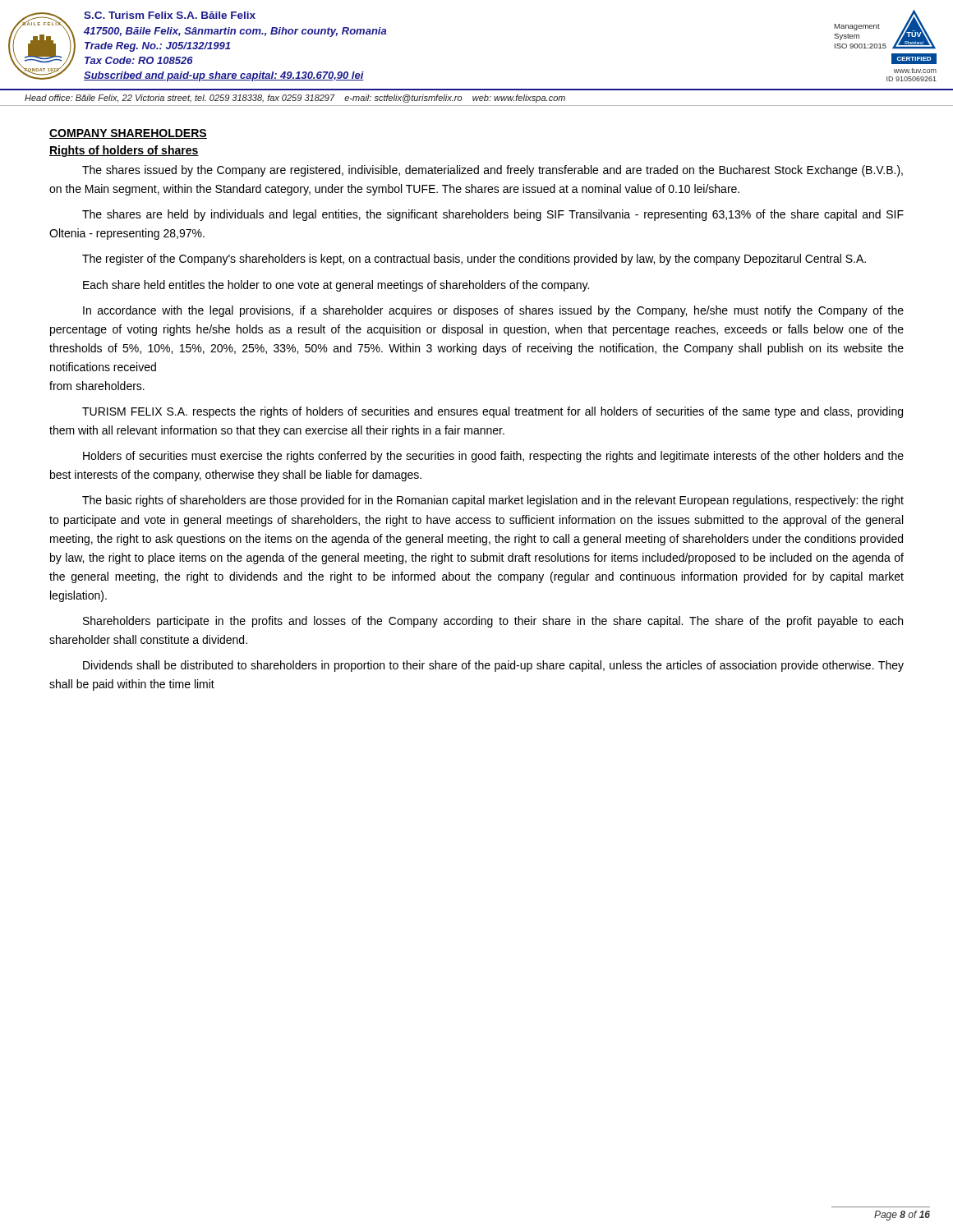Locate the text block containing "Shareholders participate in"

(x=476, y=630)
